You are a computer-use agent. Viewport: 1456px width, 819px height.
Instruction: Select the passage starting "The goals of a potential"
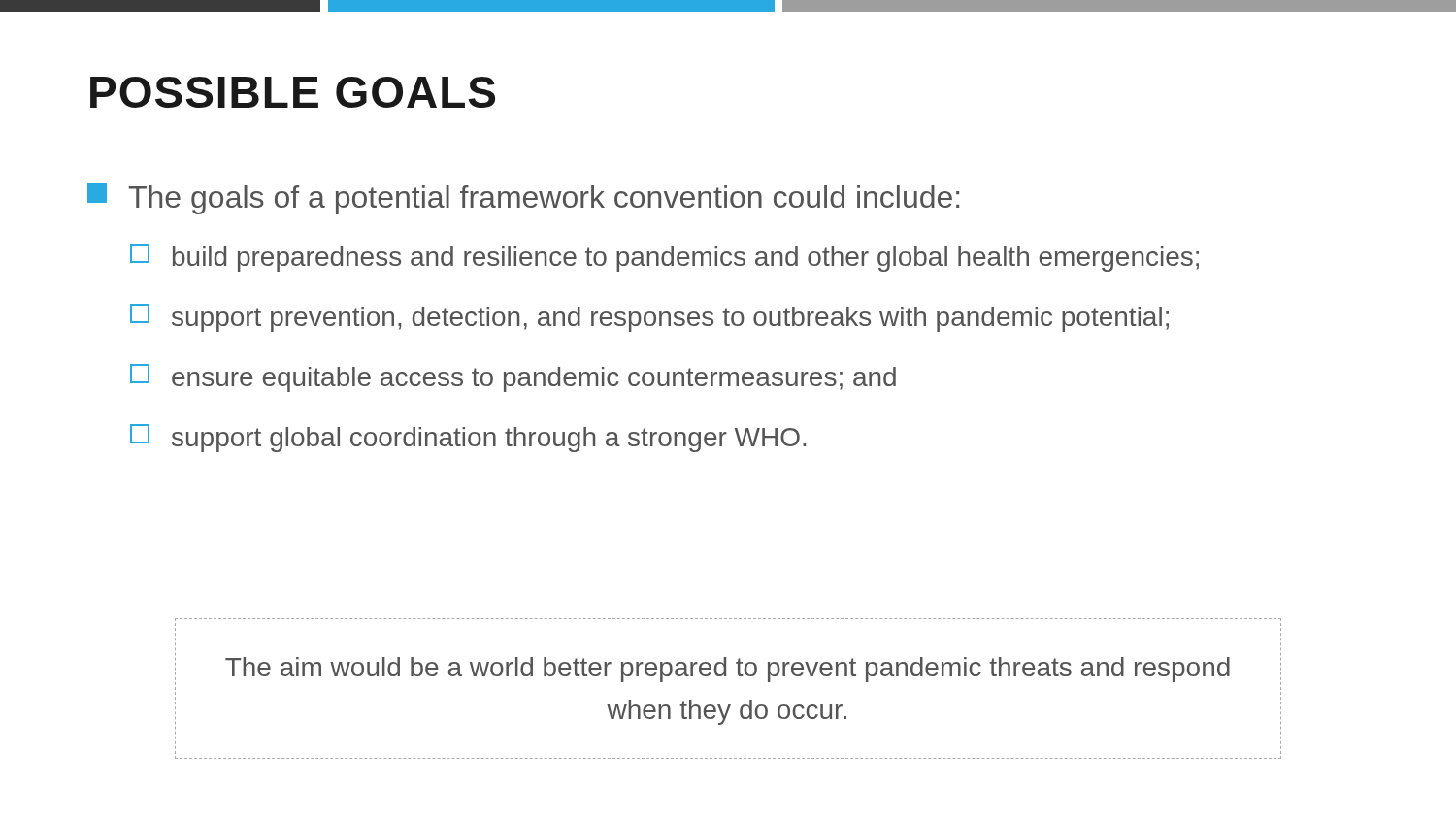(525, 197)
